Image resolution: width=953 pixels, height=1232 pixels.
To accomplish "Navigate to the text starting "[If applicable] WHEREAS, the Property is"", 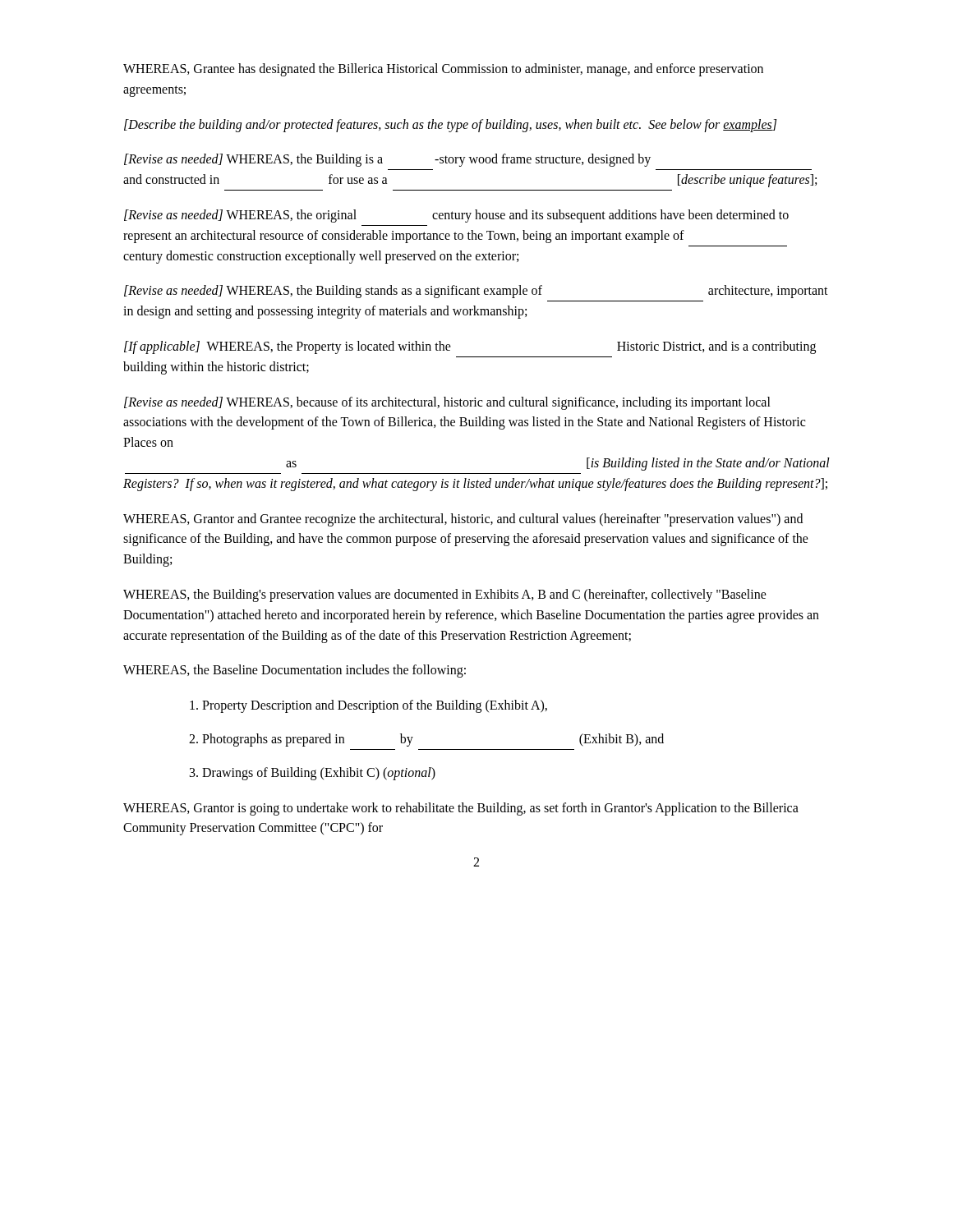I will click(x=476, y=357).
